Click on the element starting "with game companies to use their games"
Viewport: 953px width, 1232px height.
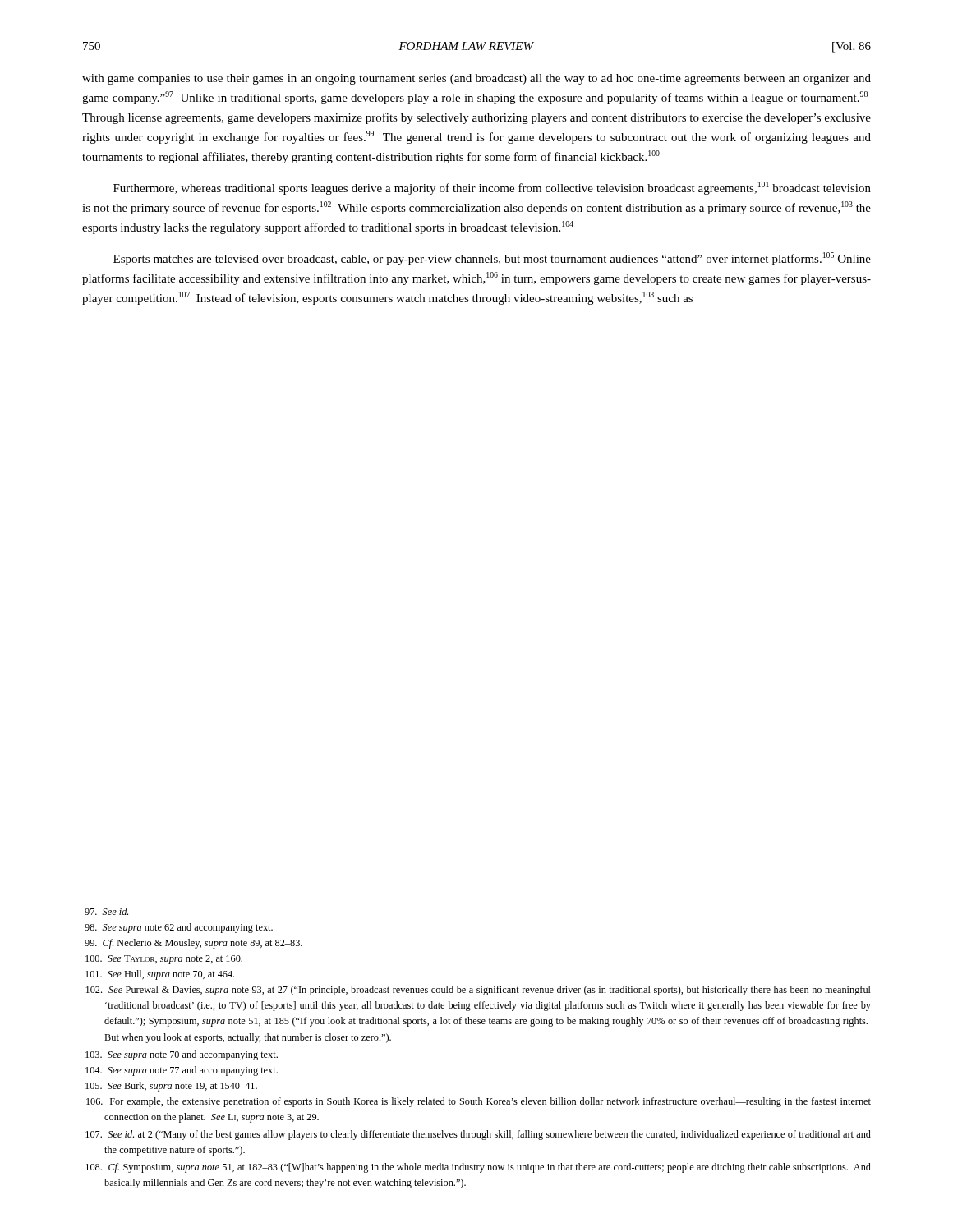476,117
